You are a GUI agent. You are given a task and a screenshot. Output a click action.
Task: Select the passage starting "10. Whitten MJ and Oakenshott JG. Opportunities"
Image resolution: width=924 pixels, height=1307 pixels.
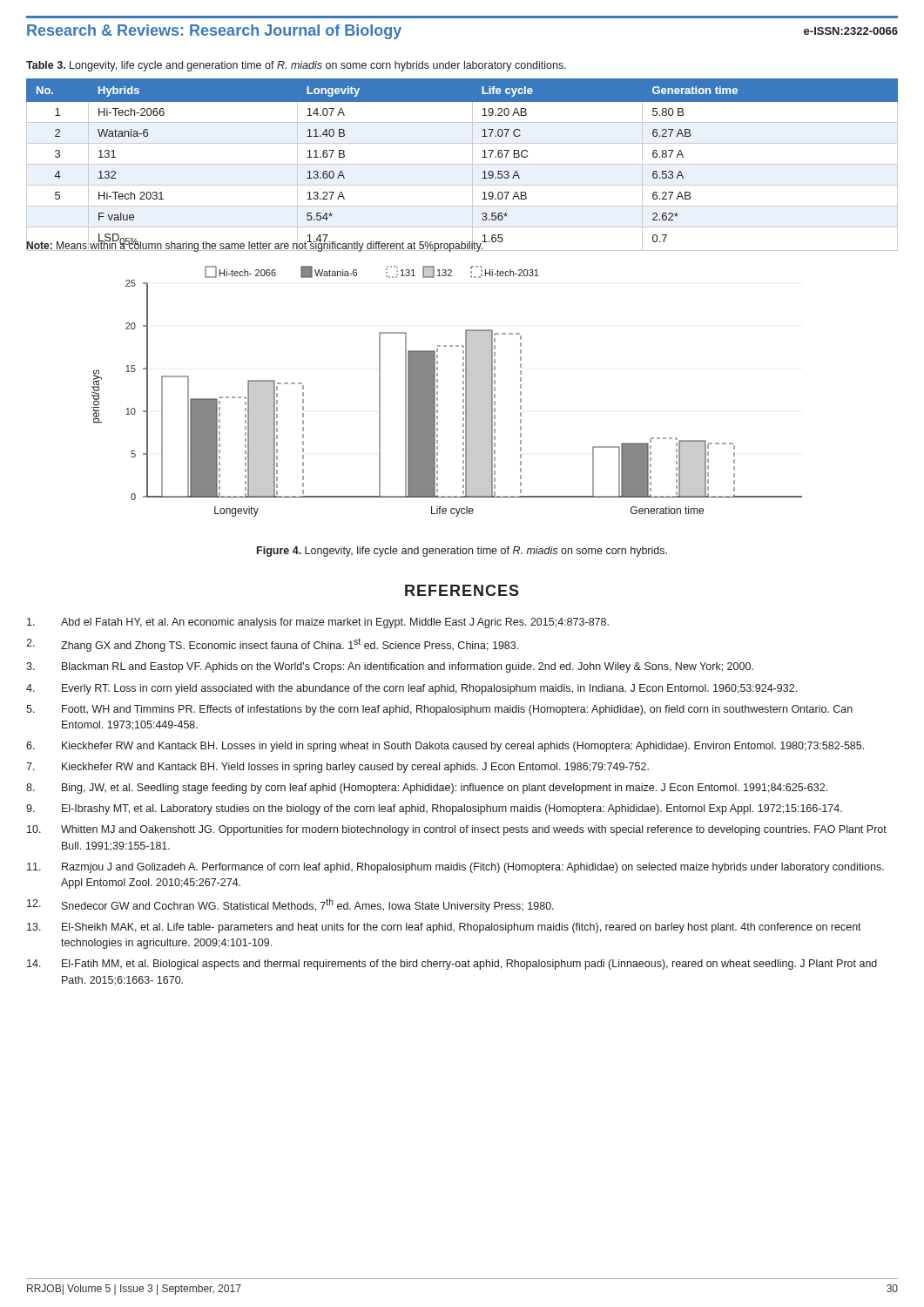coord(462,838)
